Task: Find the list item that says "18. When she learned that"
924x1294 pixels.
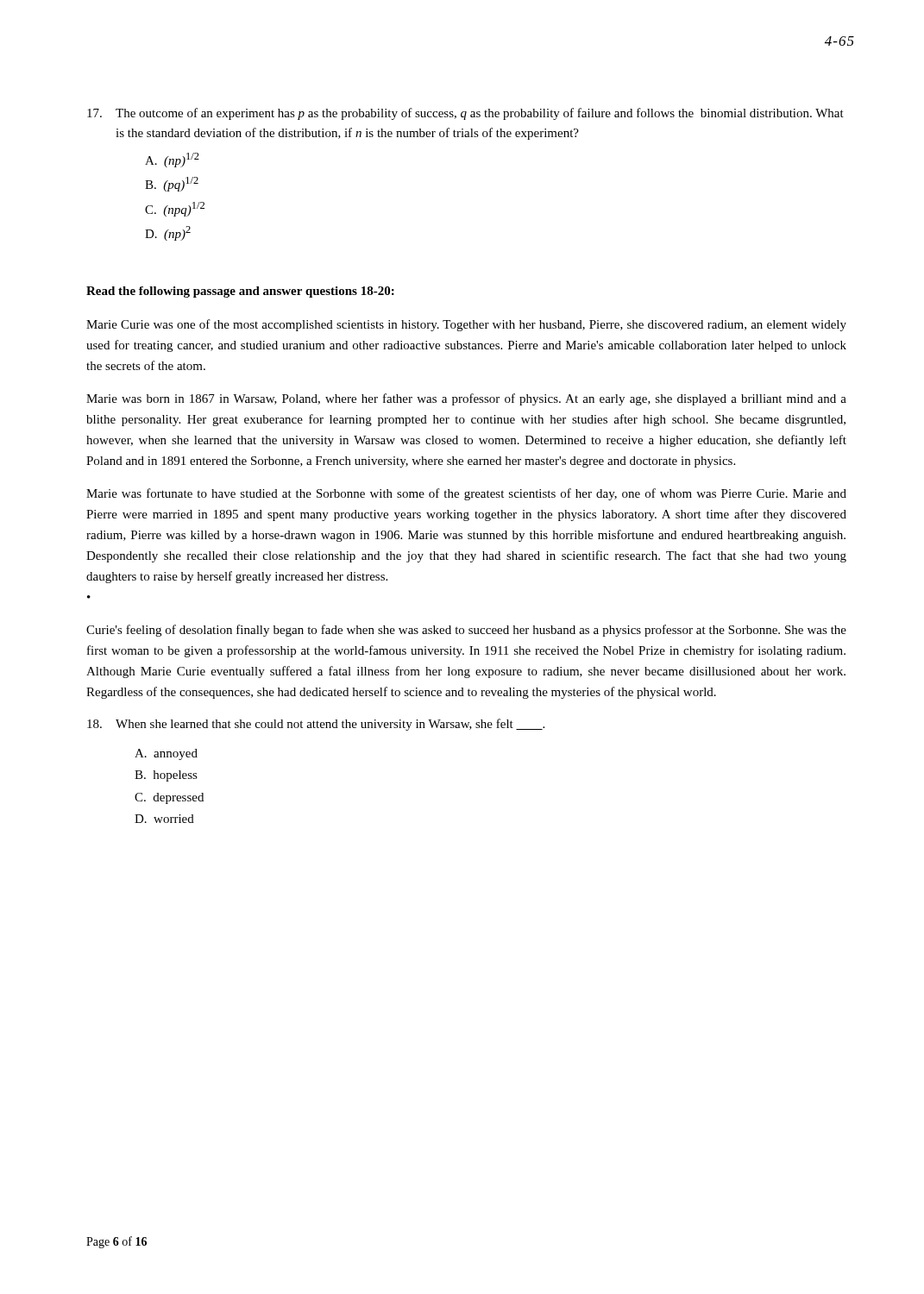Action: [466, 724]
